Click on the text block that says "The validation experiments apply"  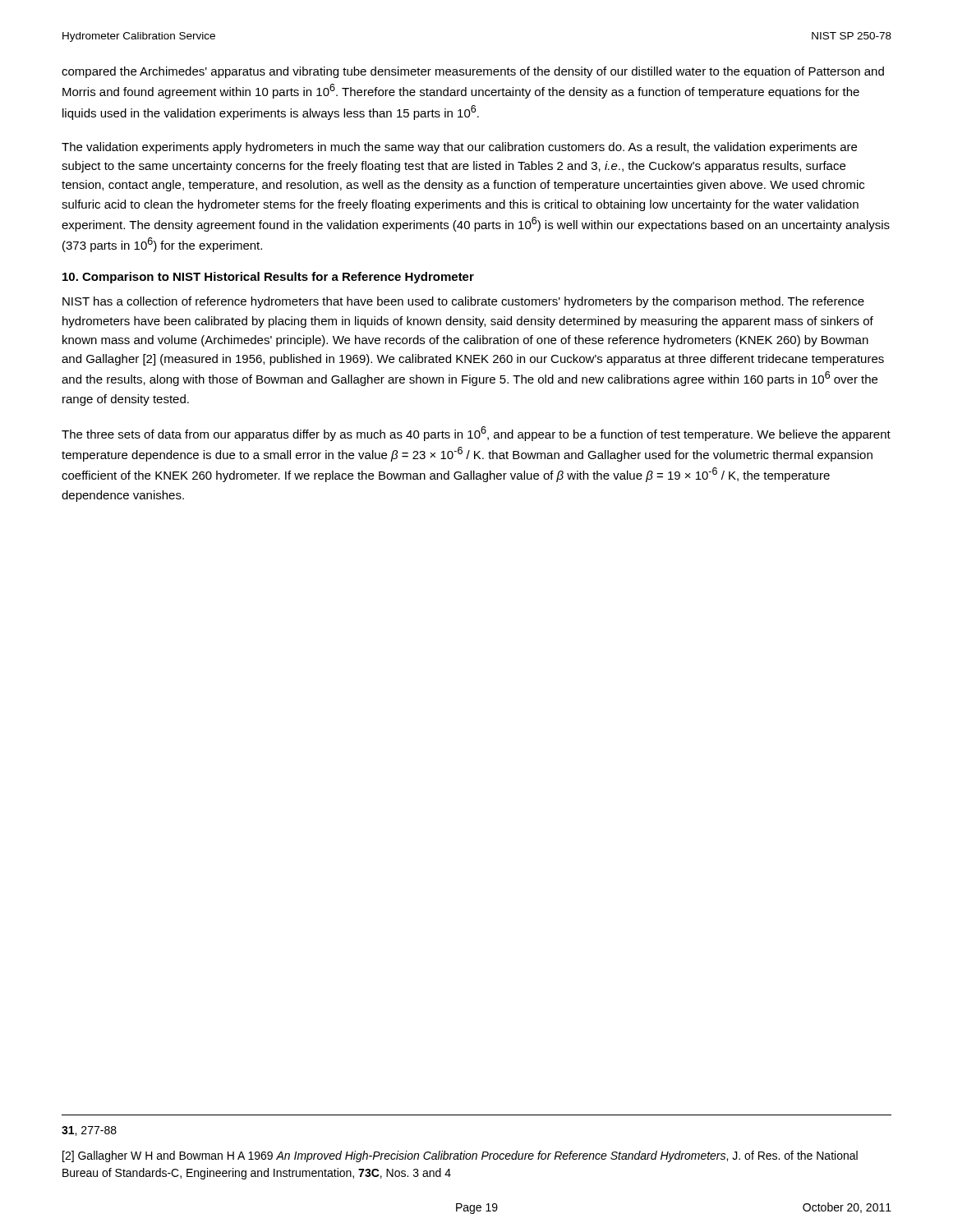[x=476, y=196]
